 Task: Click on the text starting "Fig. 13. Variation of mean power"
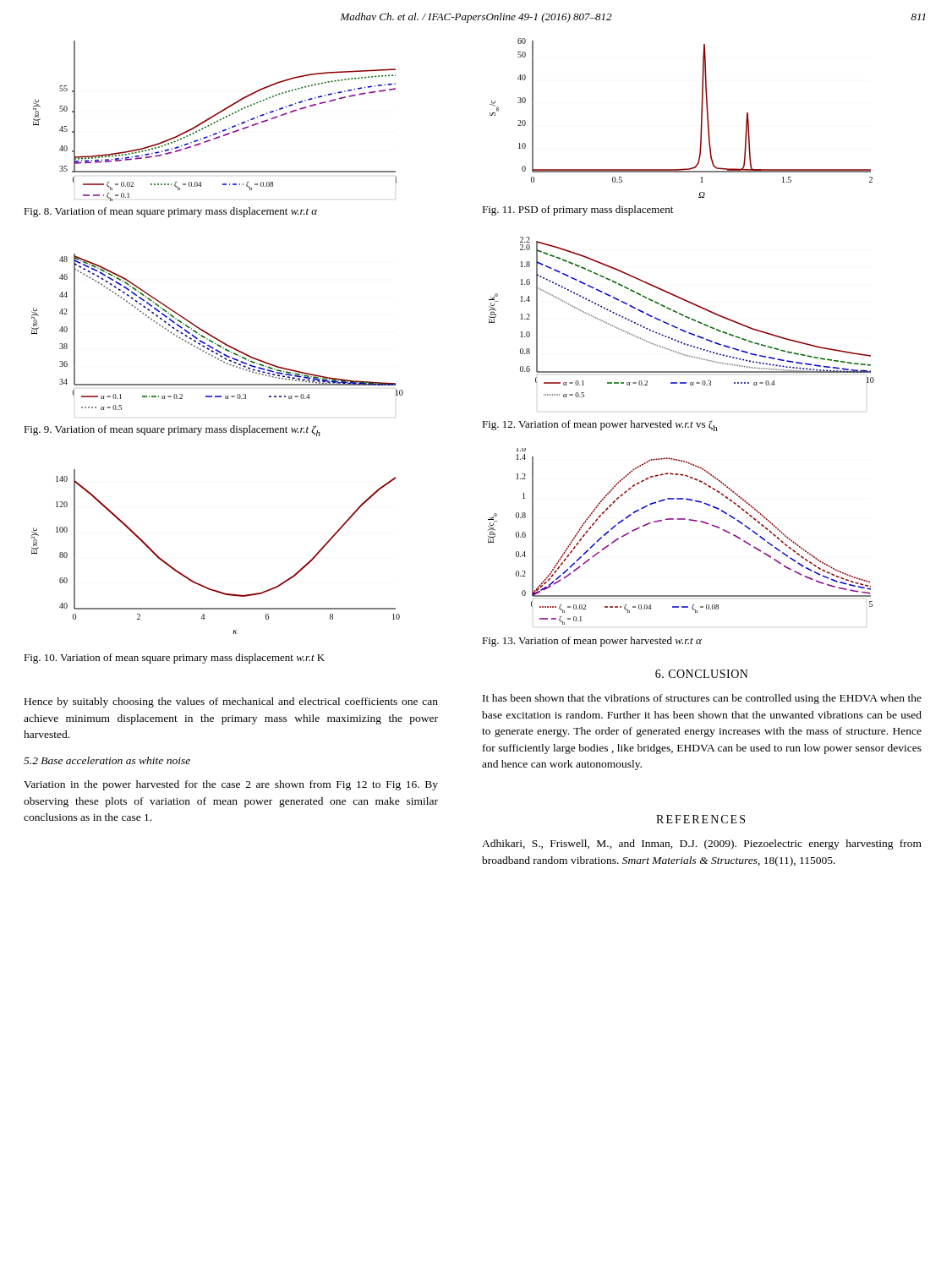[592, 640]
